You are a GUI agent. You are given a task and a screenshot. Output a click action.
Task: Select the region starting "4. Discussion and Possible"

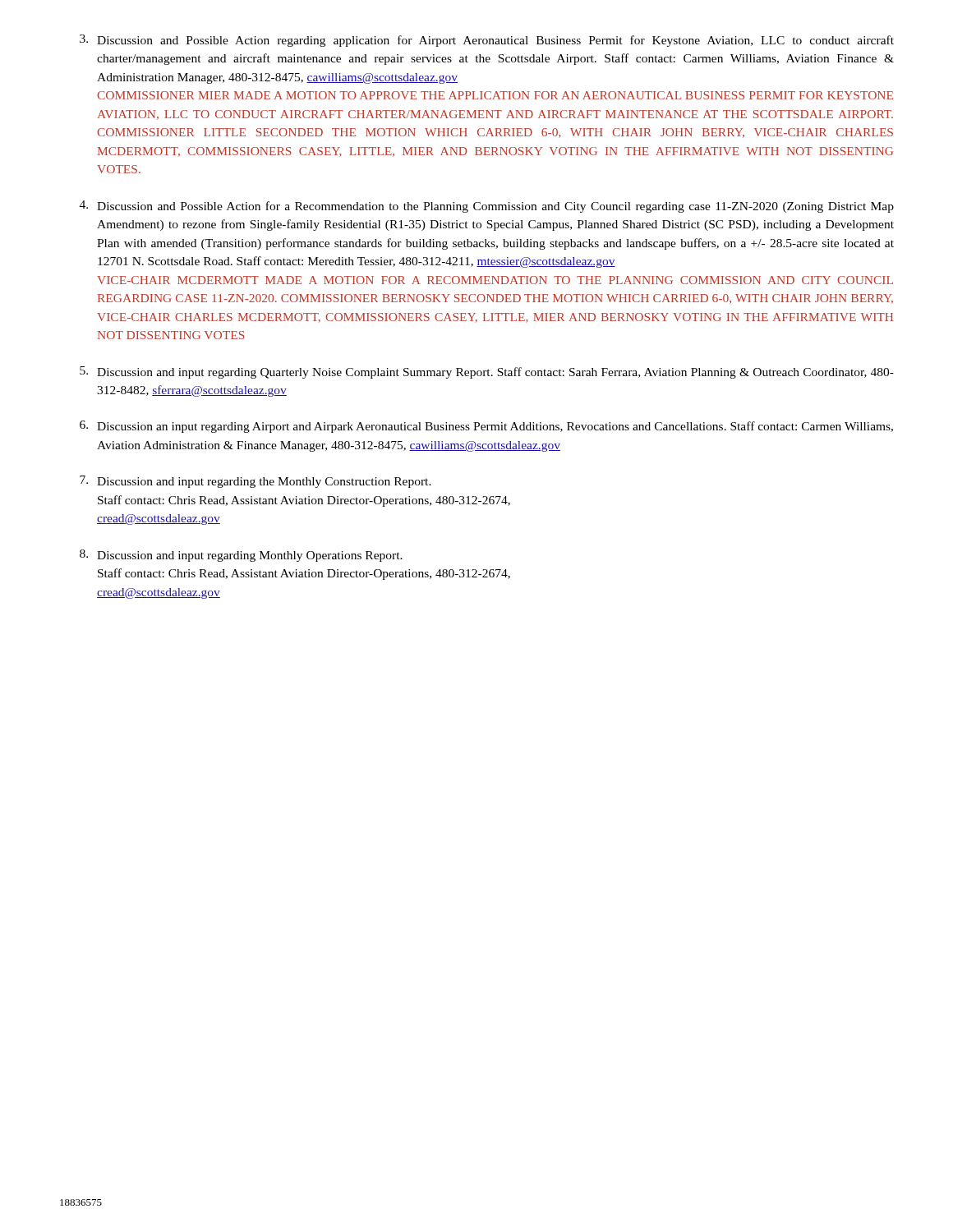point(476,271)
